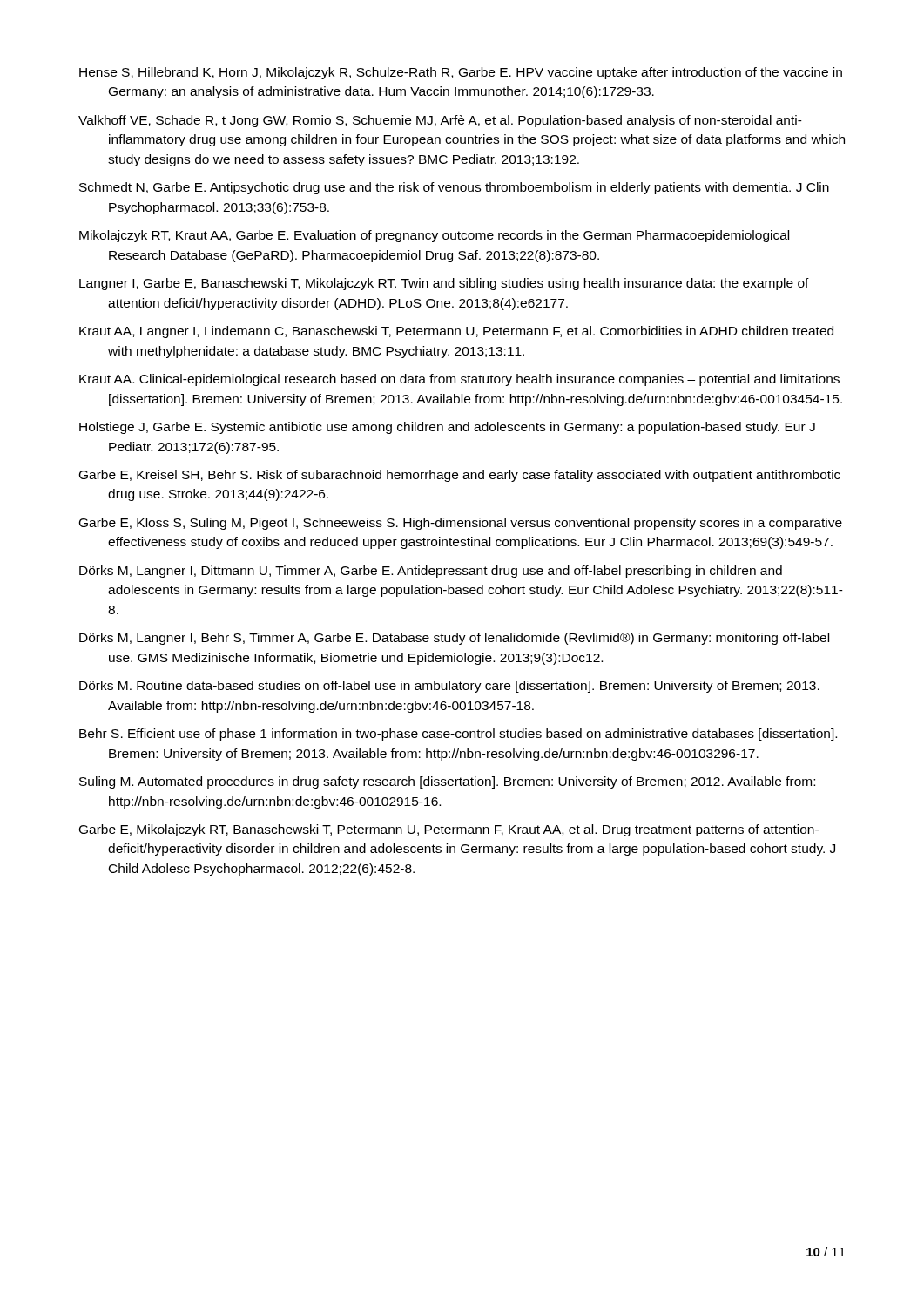This screenshot has width=924, height=1307.
Task: Find the element starting "Dörks M, Langner I, Dittmann U, Timmer"
Action: point(461,590)
